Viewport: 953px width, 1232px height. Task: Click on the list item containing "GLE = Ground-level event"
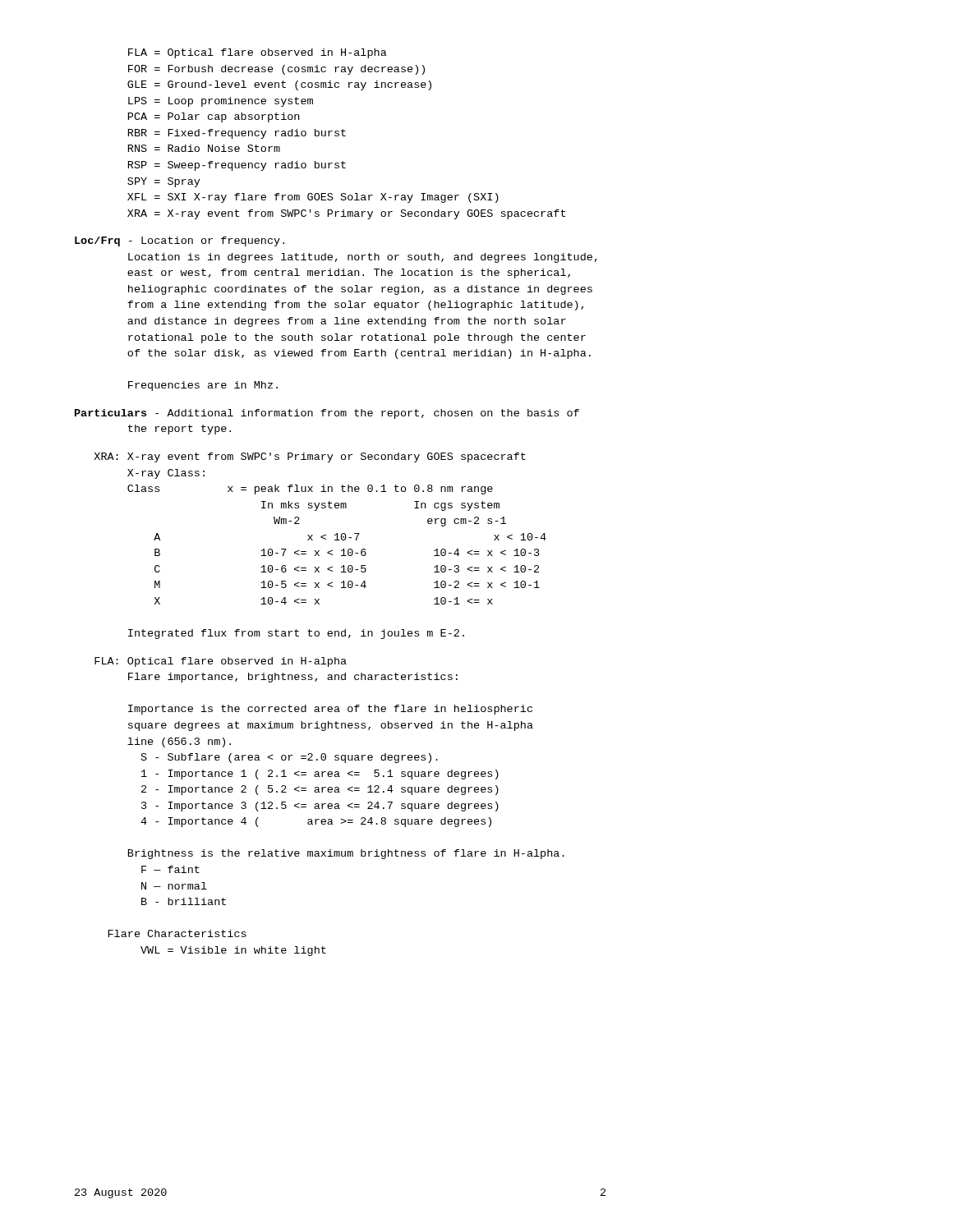click(254, 85)
